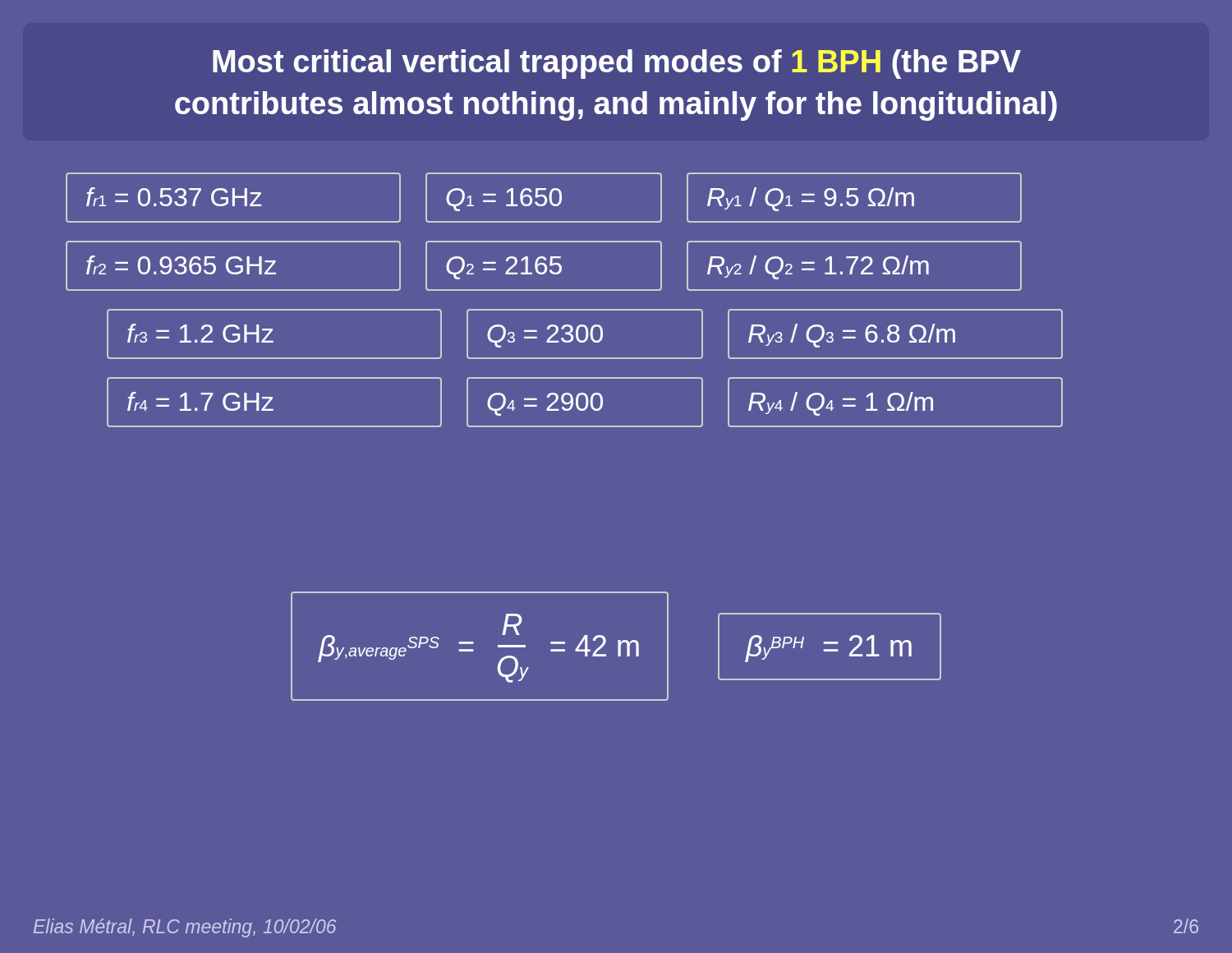The height and width of the screenshot is (953, 1232).
Task: Select the title
Action: (616, 83)
